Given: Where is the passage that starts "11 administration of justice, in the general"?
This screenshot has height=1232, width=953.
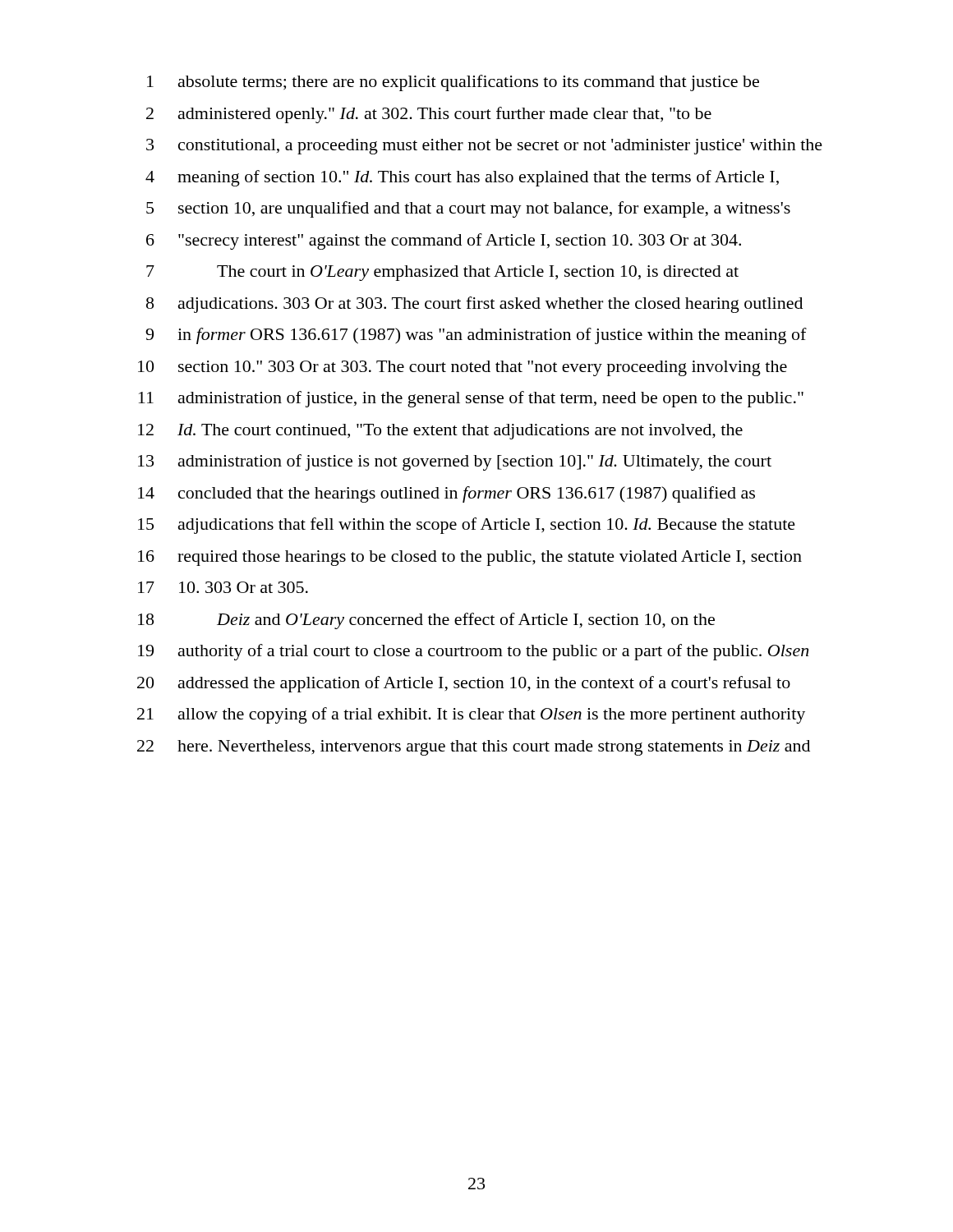Looking at the screenshot, I should pos(485,398).
